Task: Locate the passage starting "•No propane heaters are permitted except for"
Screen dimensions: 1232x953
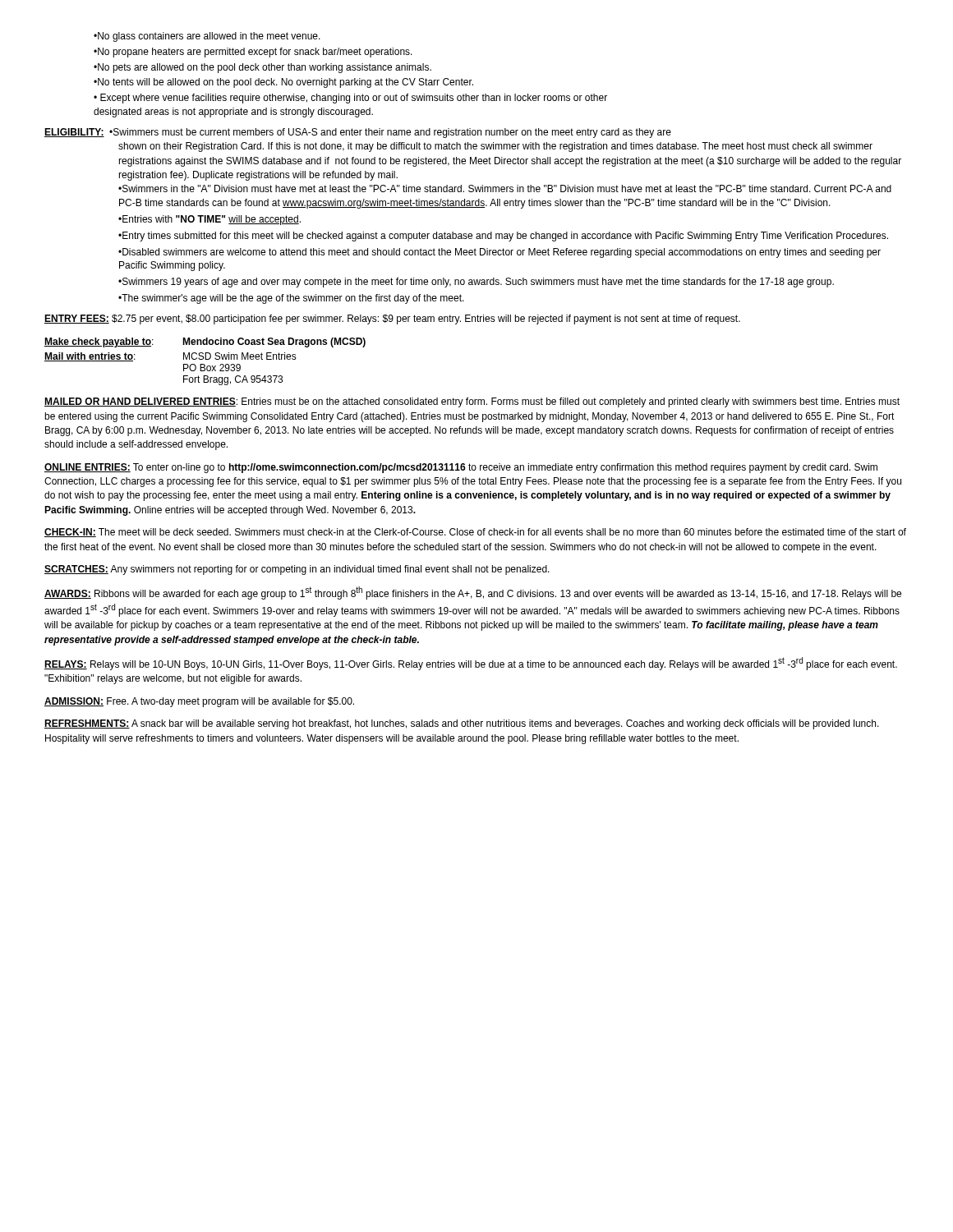Action: coord(253,52)
